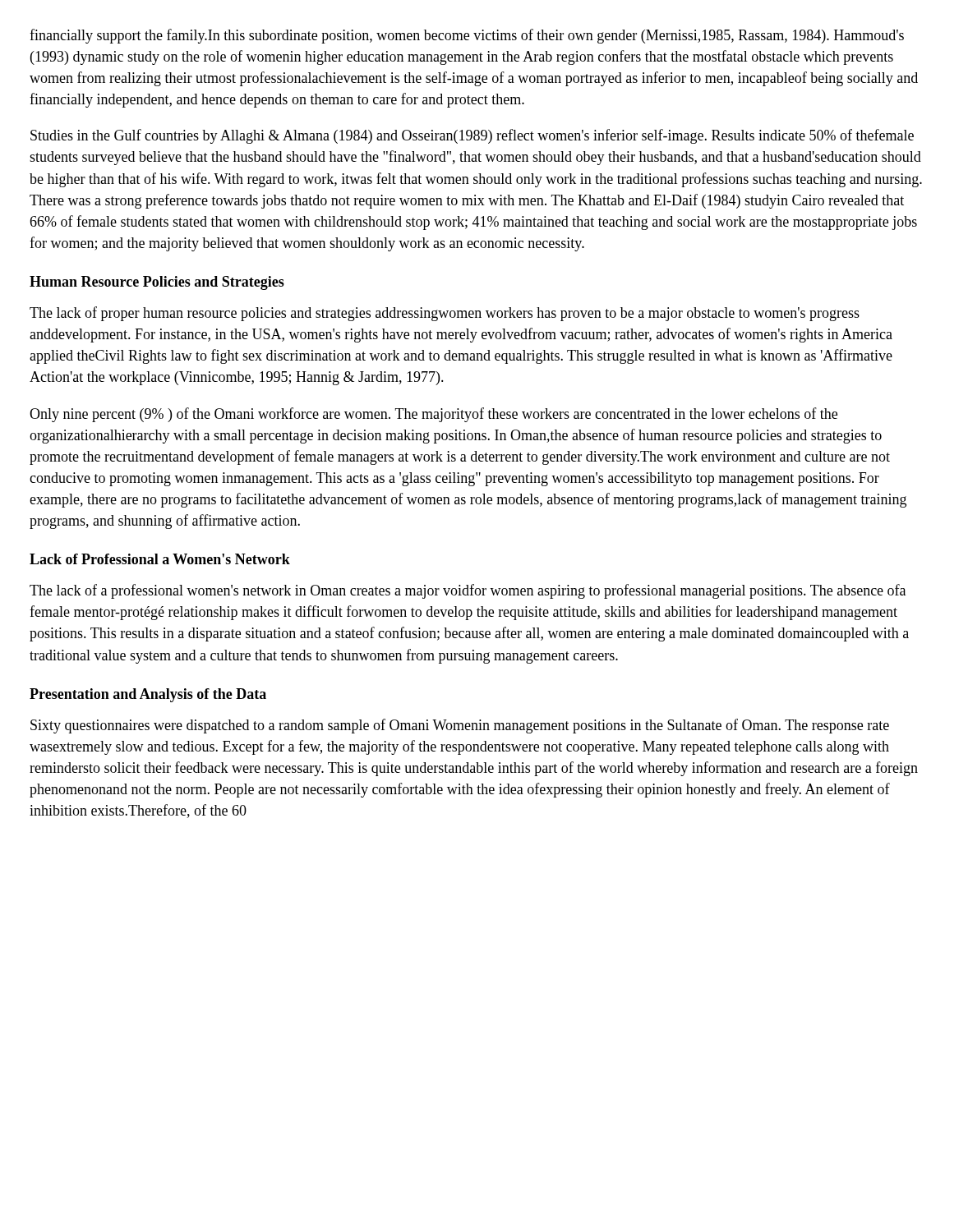968x1232 pixels.
Task: Click the passage that begins "The lack of proper human"
Action: [x=461, y=345]
